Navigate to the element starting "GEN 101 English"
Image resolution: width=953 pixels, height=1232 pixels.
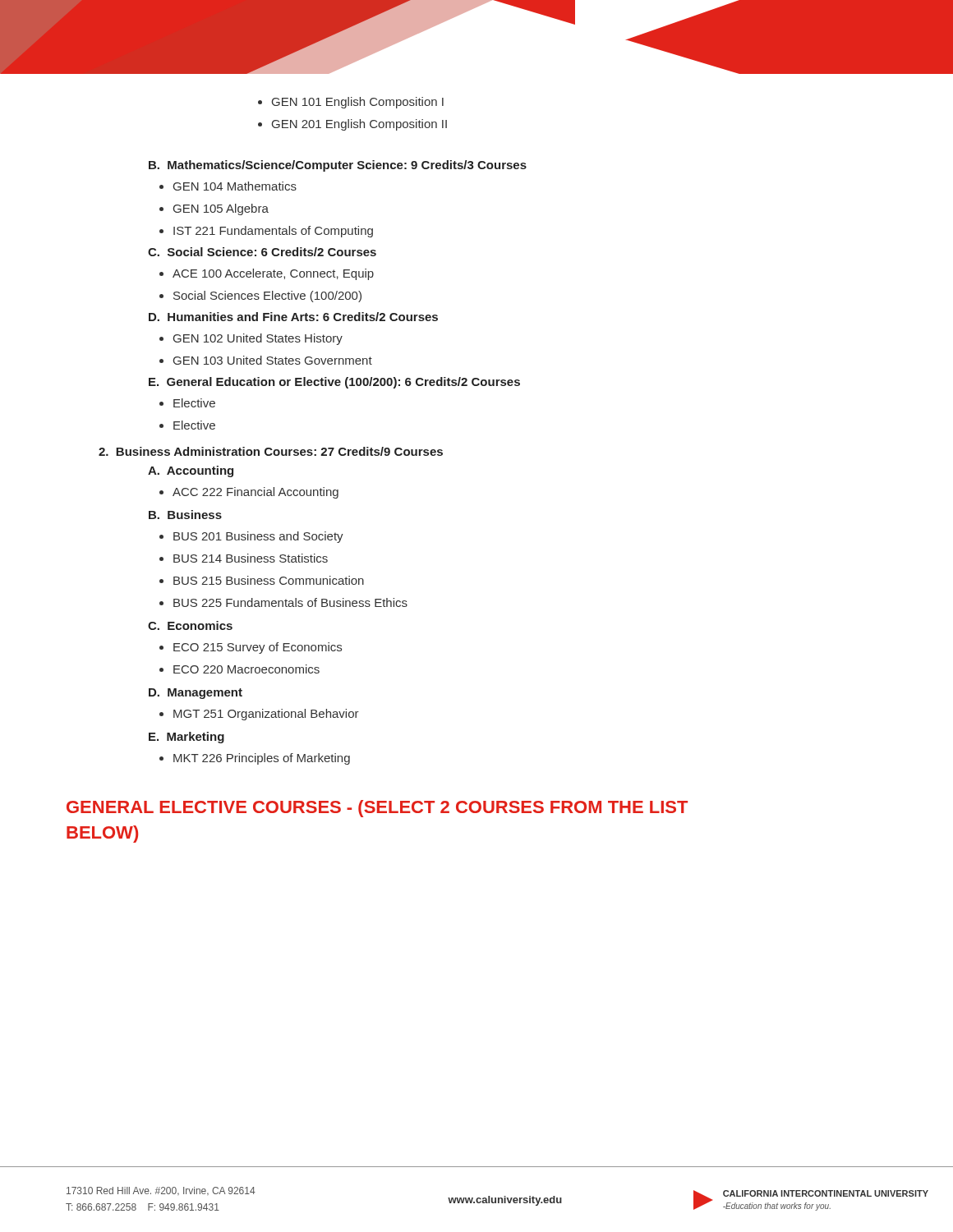tap(351, 103)
